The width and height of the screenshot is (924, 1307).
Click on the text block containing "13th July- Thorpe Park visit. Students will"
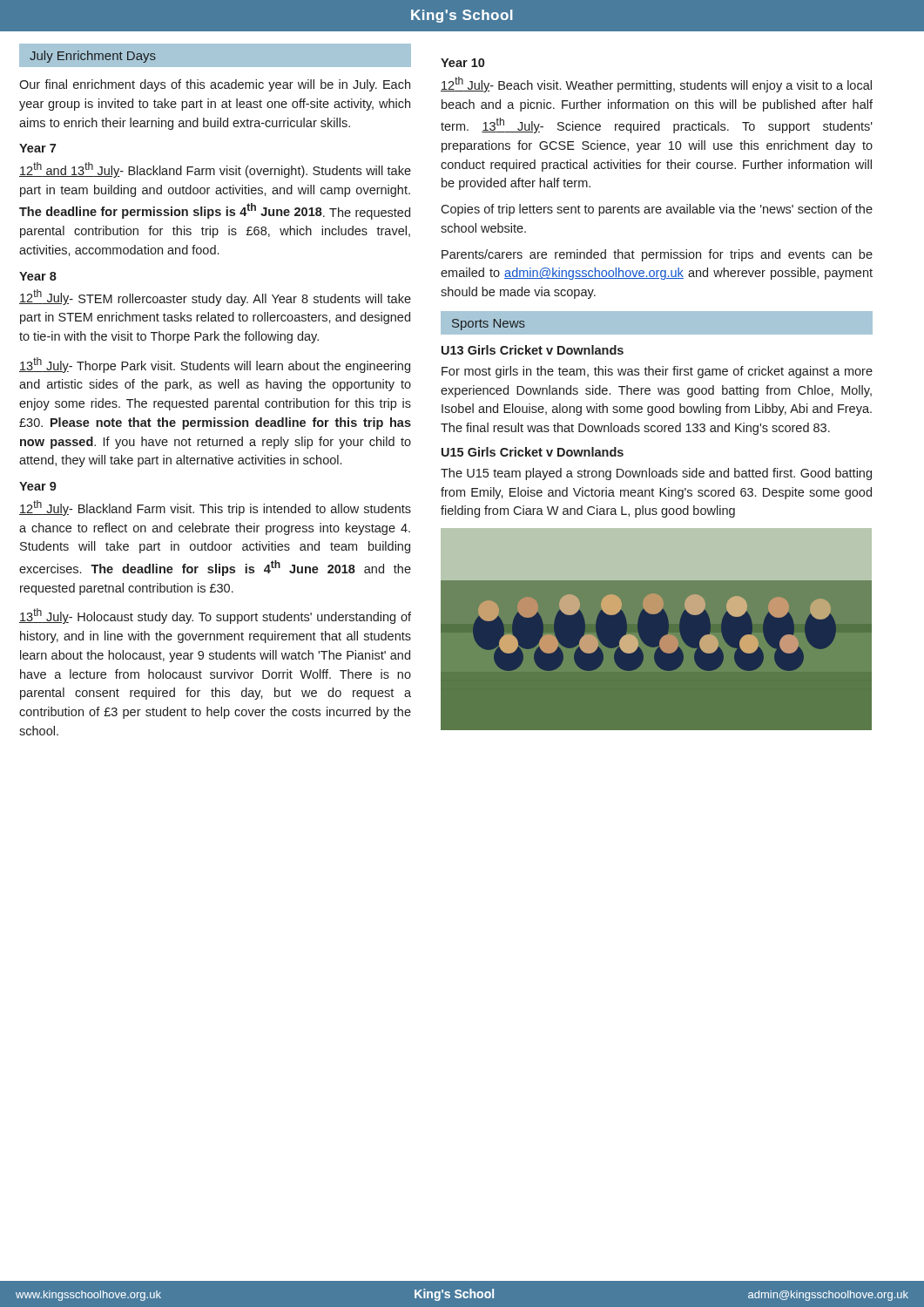tap(215, 412)
